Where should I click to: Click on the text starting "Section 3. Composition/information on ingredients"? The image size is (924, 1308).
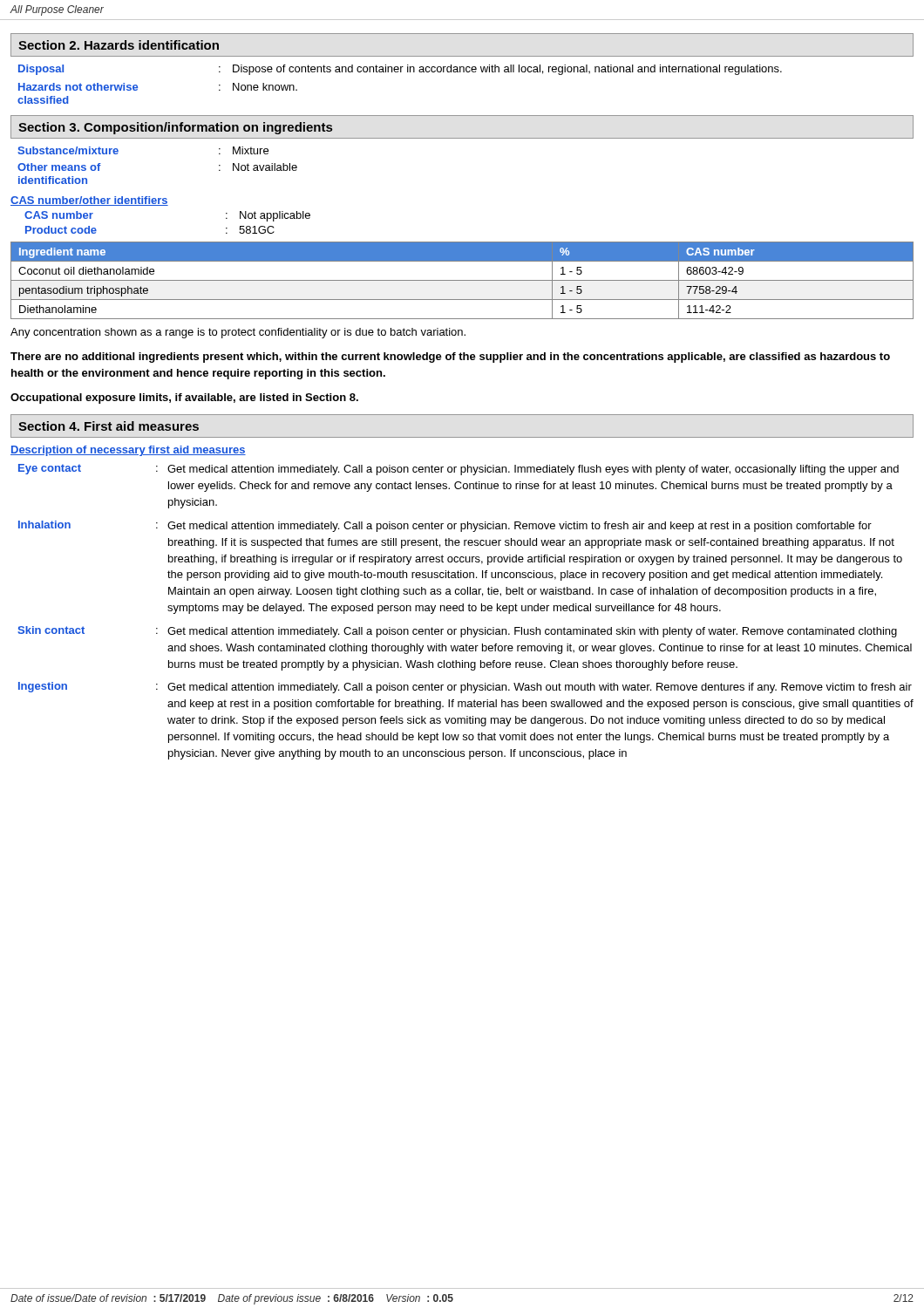tap(176, 127)
